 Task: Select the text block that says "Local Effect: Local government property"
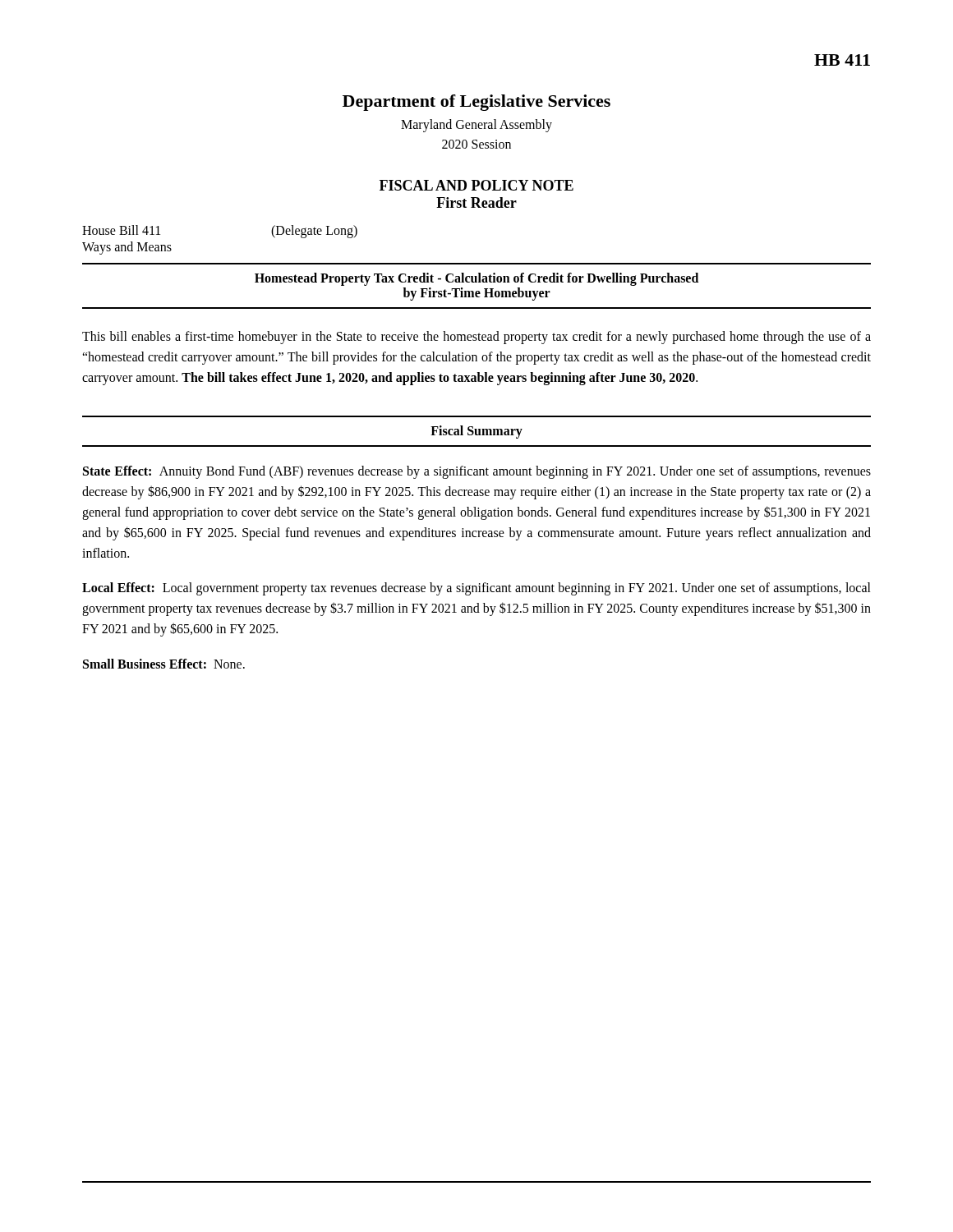point(476,608)
